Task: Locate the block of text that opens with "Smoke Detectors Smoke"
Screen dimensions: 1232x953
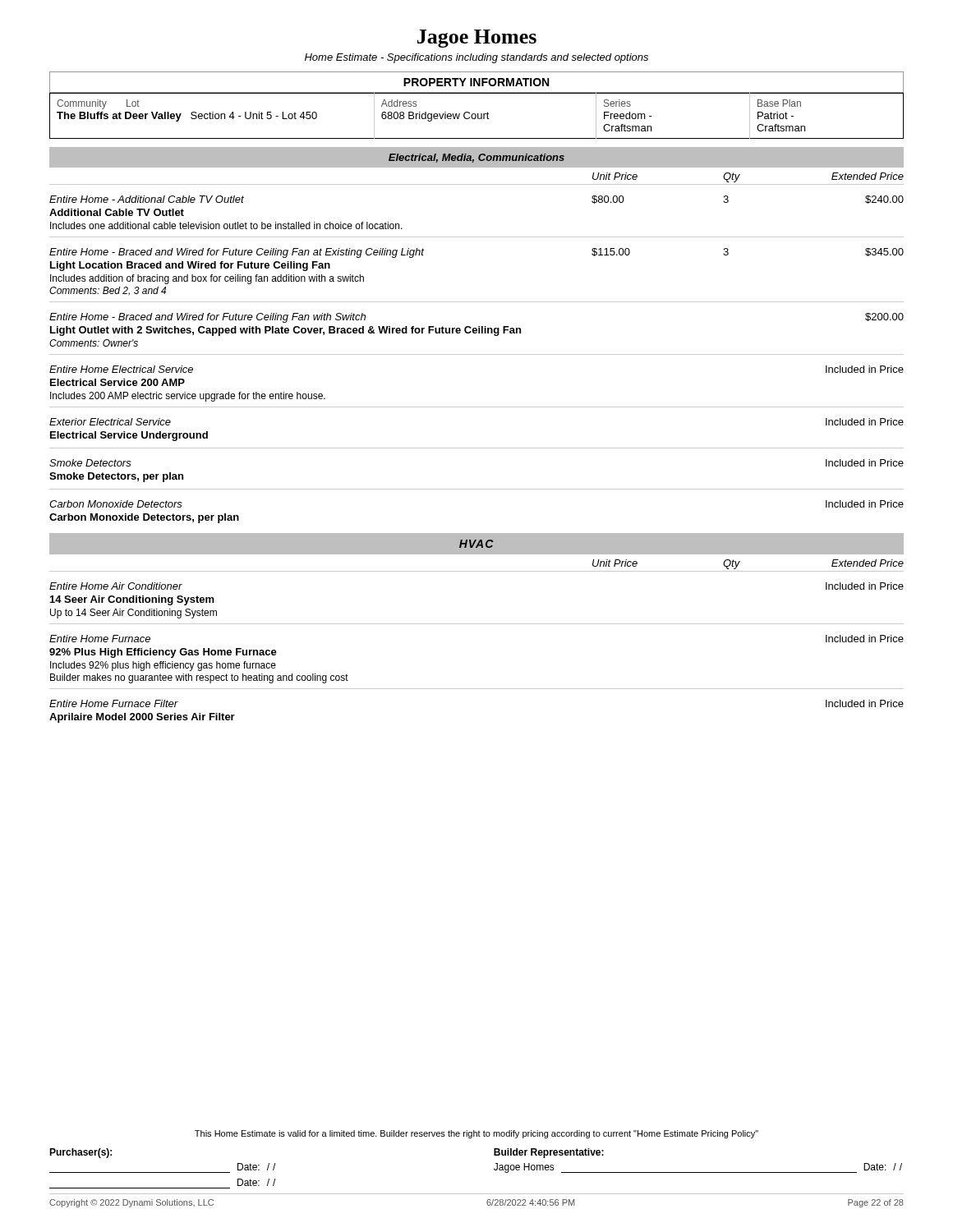Action: coord(87,463)
